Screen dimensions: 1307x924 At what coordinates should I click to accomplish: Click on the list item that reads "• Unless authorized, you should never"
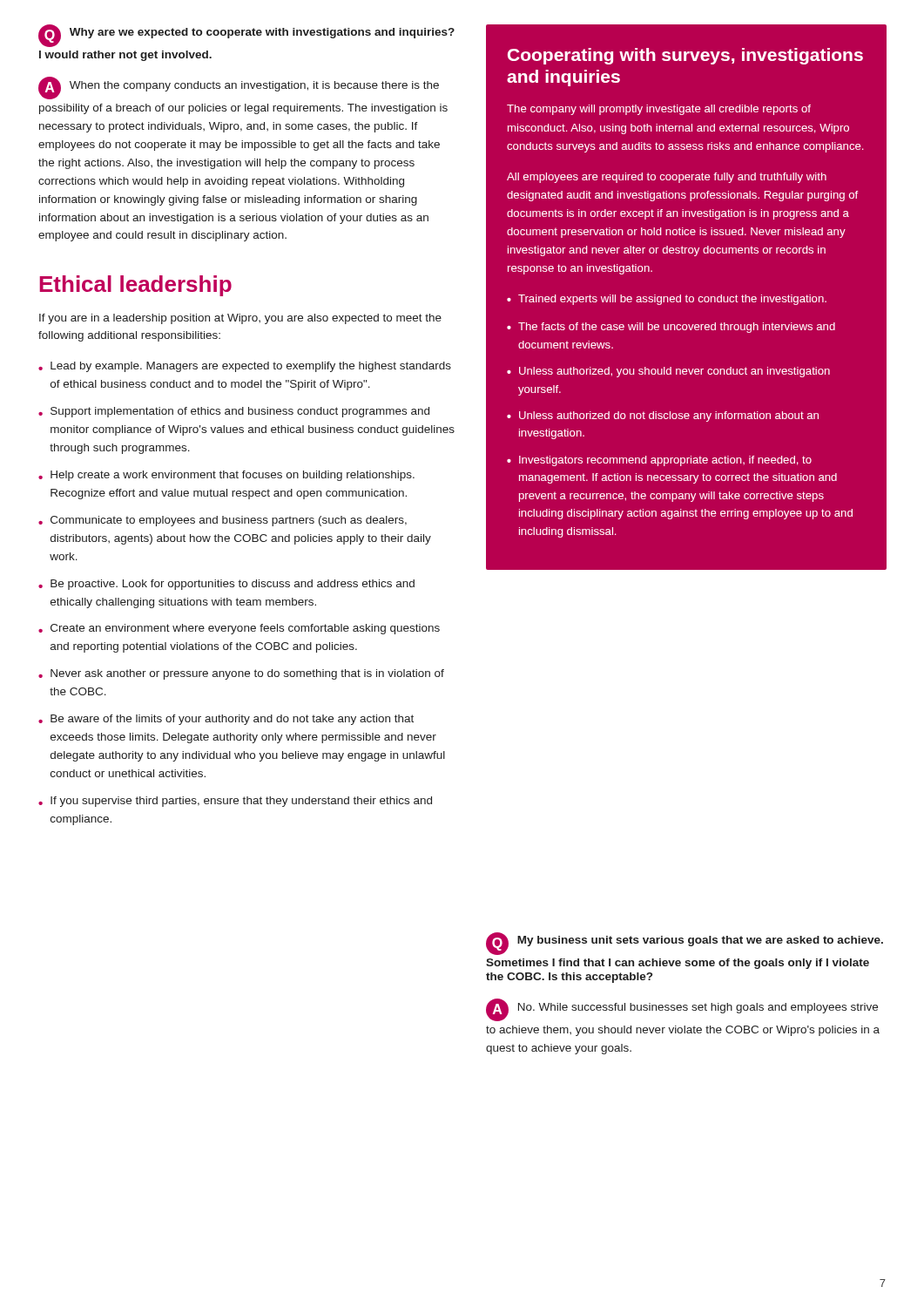[686, 380]
